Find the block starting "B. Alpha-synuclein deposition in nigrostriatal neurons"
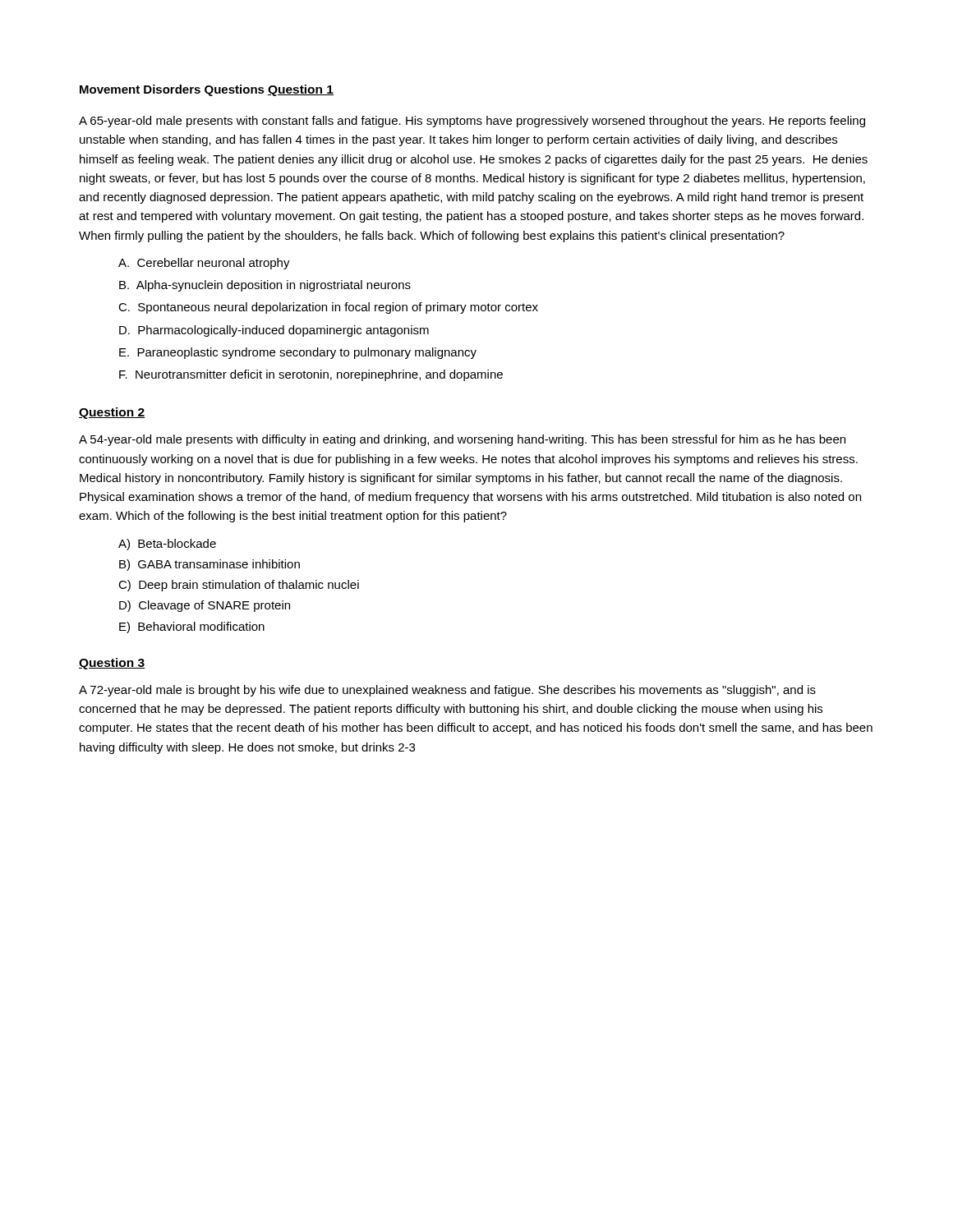Screen dimensions: 1232x953 point(265,285)
